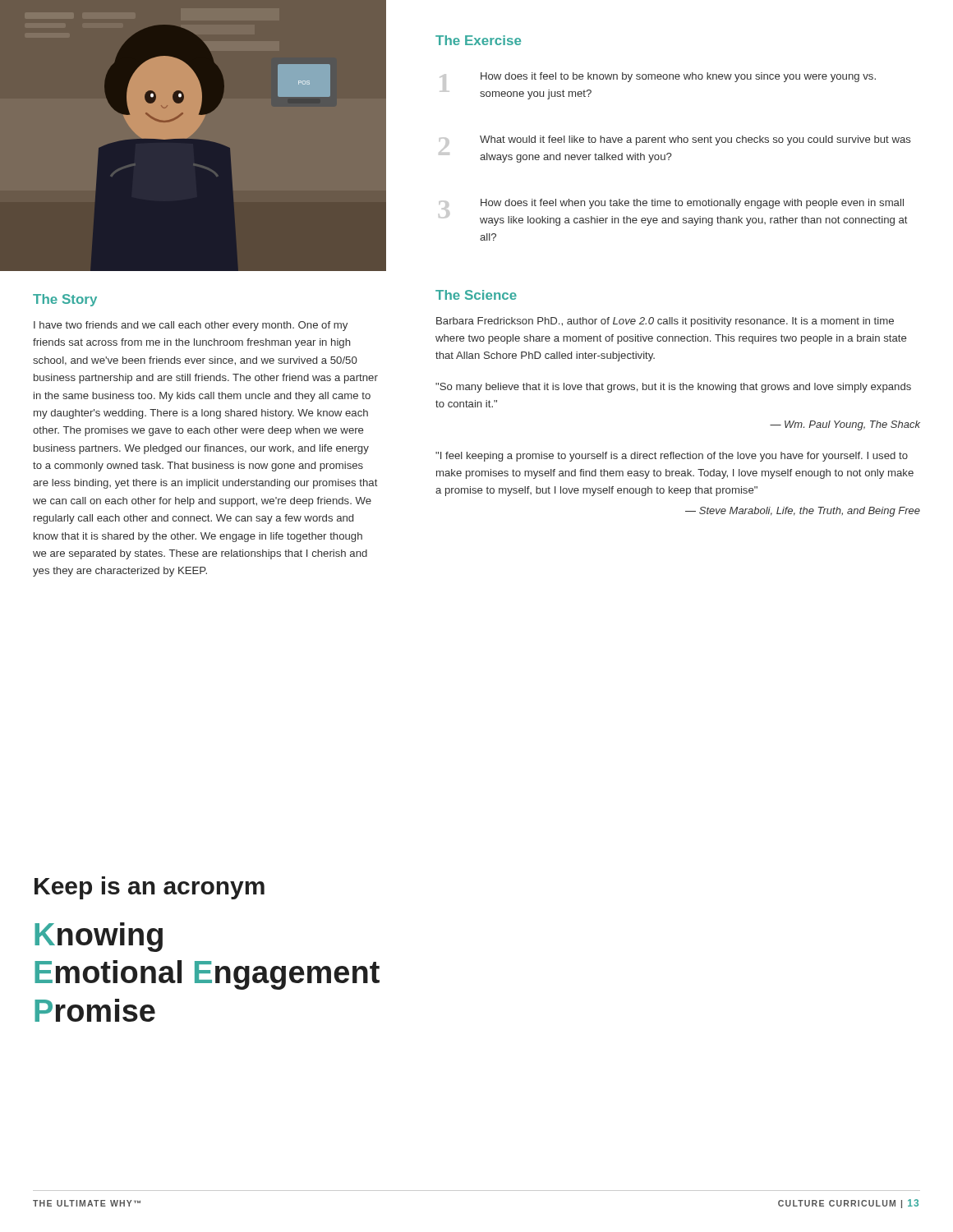This screenshot has height=1232, width=953.
Task: Click on the text block that reads ""I feel keeping a promise to yourself is"
Action: tap(675, 473)
